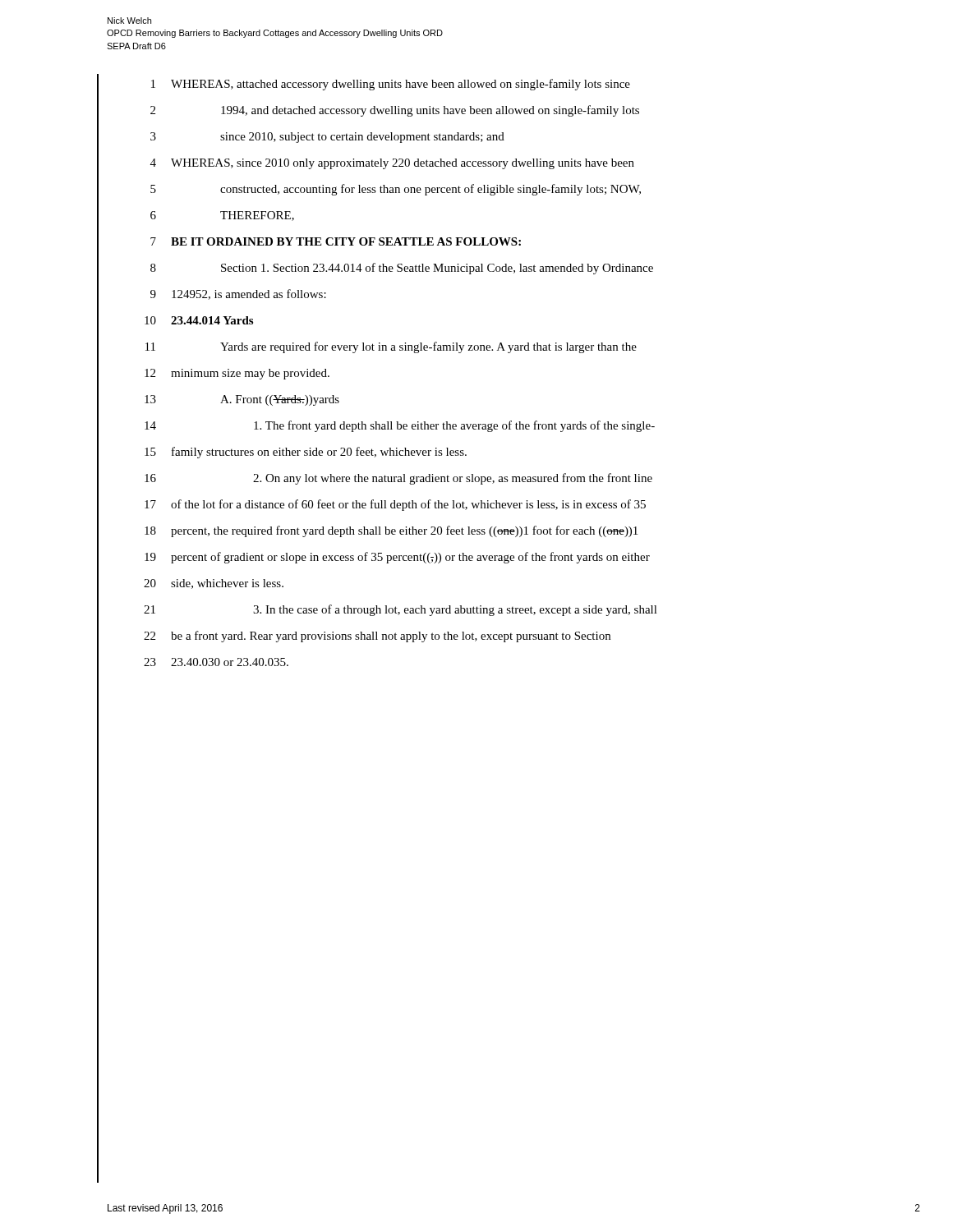Select the passage starting "13 A. Front ((Yards.))yards"
Viewport: 953px width, 1232px height.
click(242, 400)
